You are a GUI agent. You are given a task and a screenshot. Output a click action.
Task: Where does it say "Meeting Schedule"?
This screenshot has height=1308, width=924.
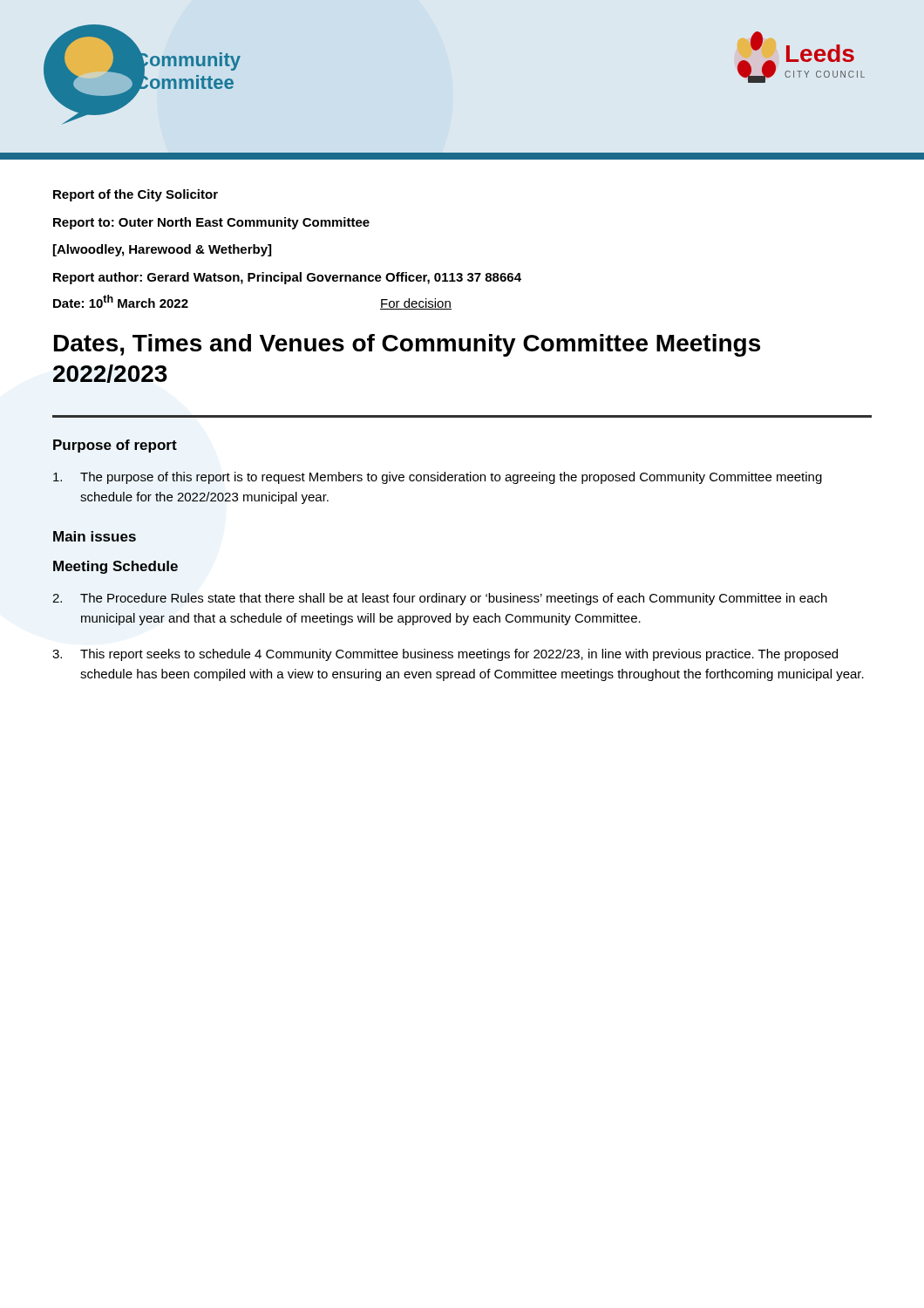(115, 566)
